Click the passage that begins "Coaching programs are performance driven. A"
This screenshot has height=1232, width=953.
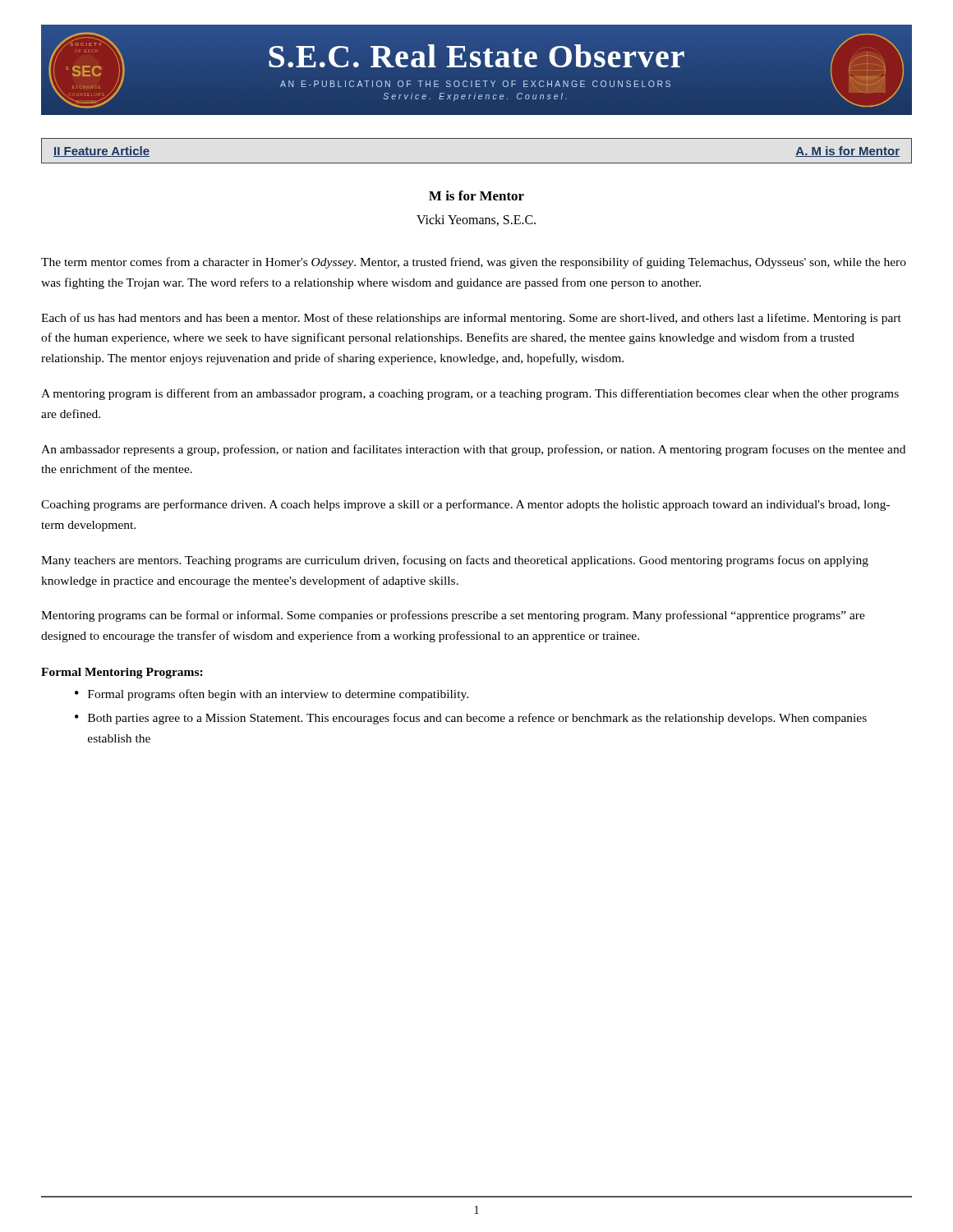(466, 514)
